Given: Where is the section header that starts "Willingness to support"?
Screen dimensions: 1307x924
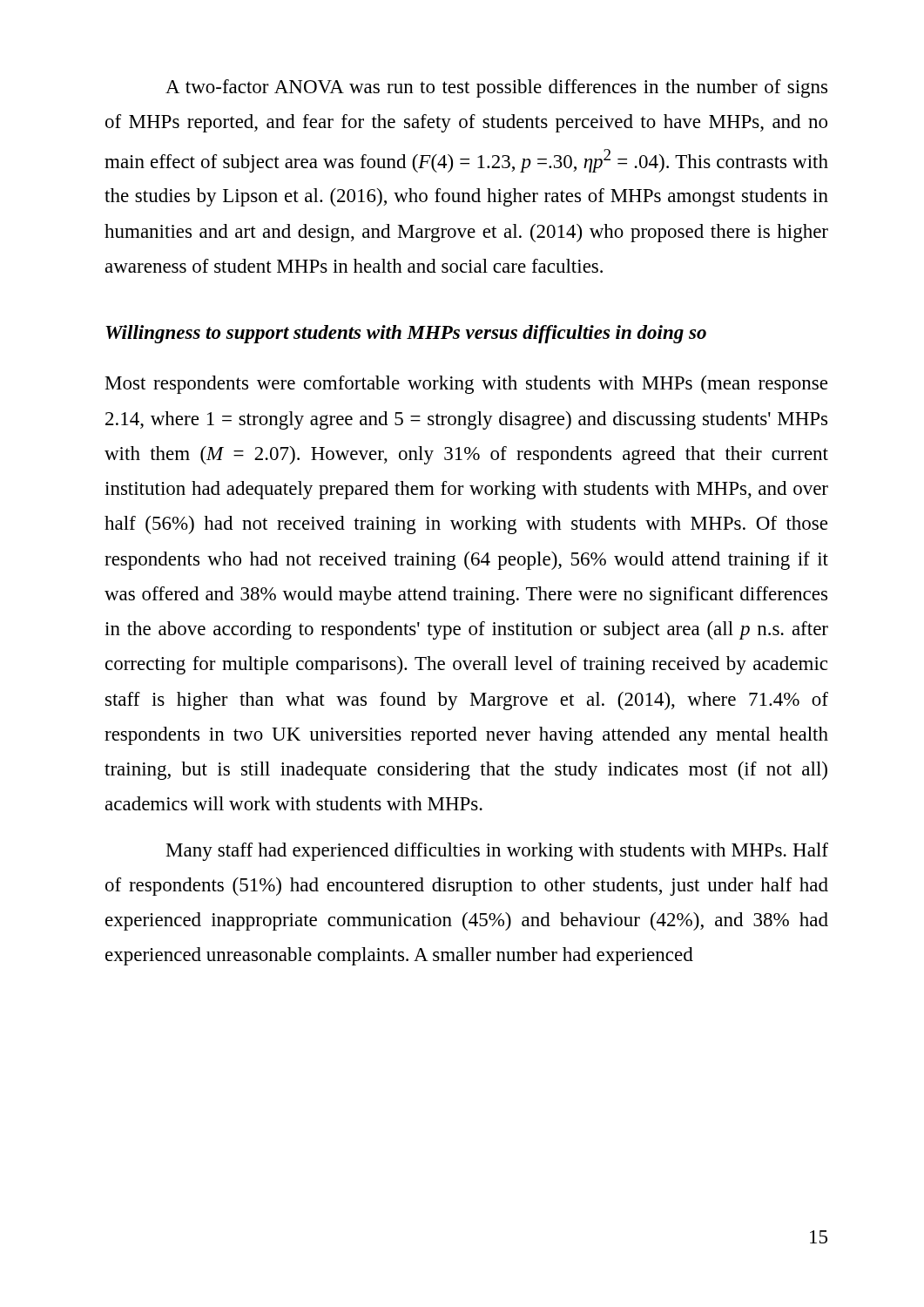Looking at the screenshot, I should tap(466, 333).
